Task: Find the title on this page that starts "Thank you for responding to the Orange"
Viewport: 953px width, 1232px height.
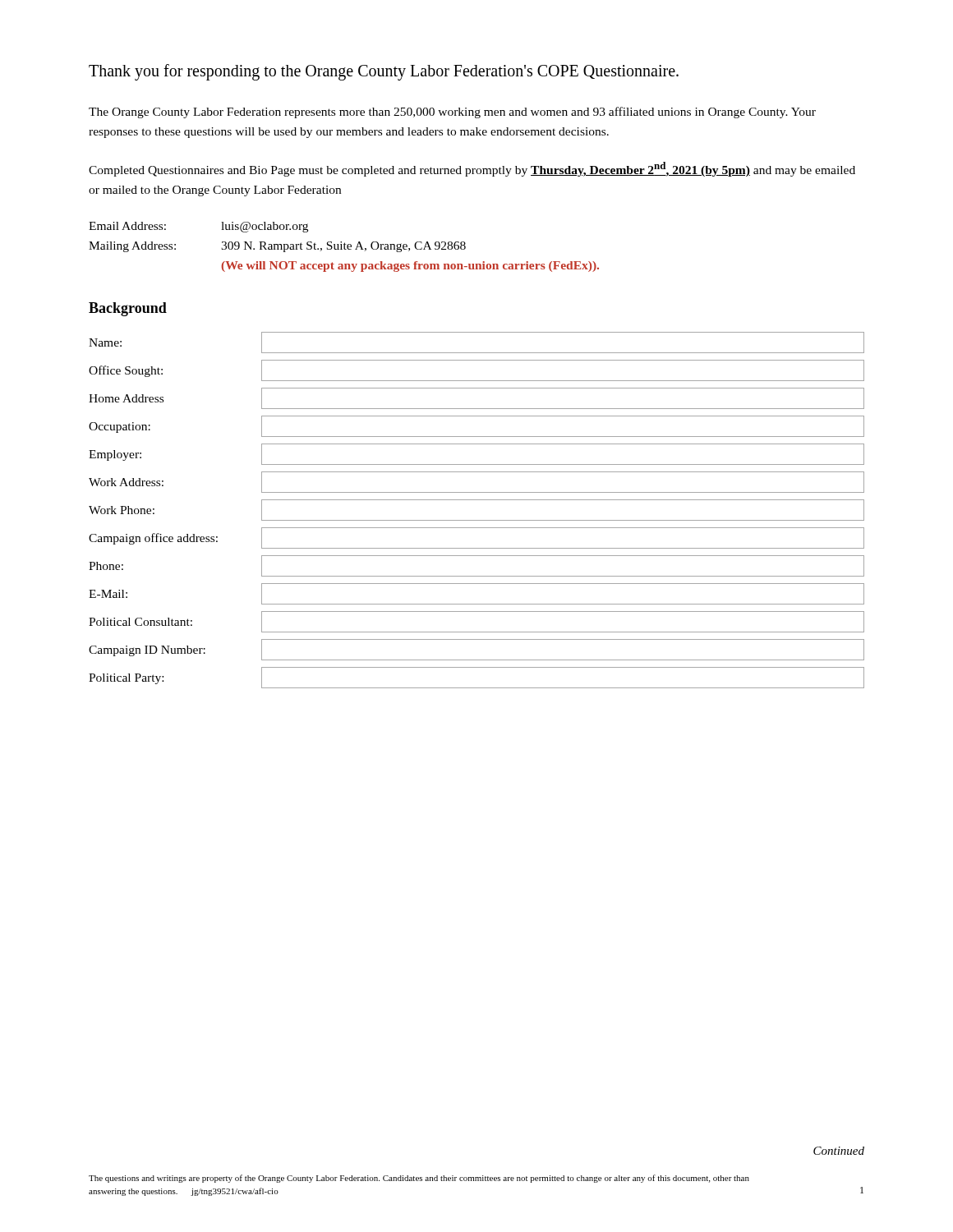Action: 384,71
